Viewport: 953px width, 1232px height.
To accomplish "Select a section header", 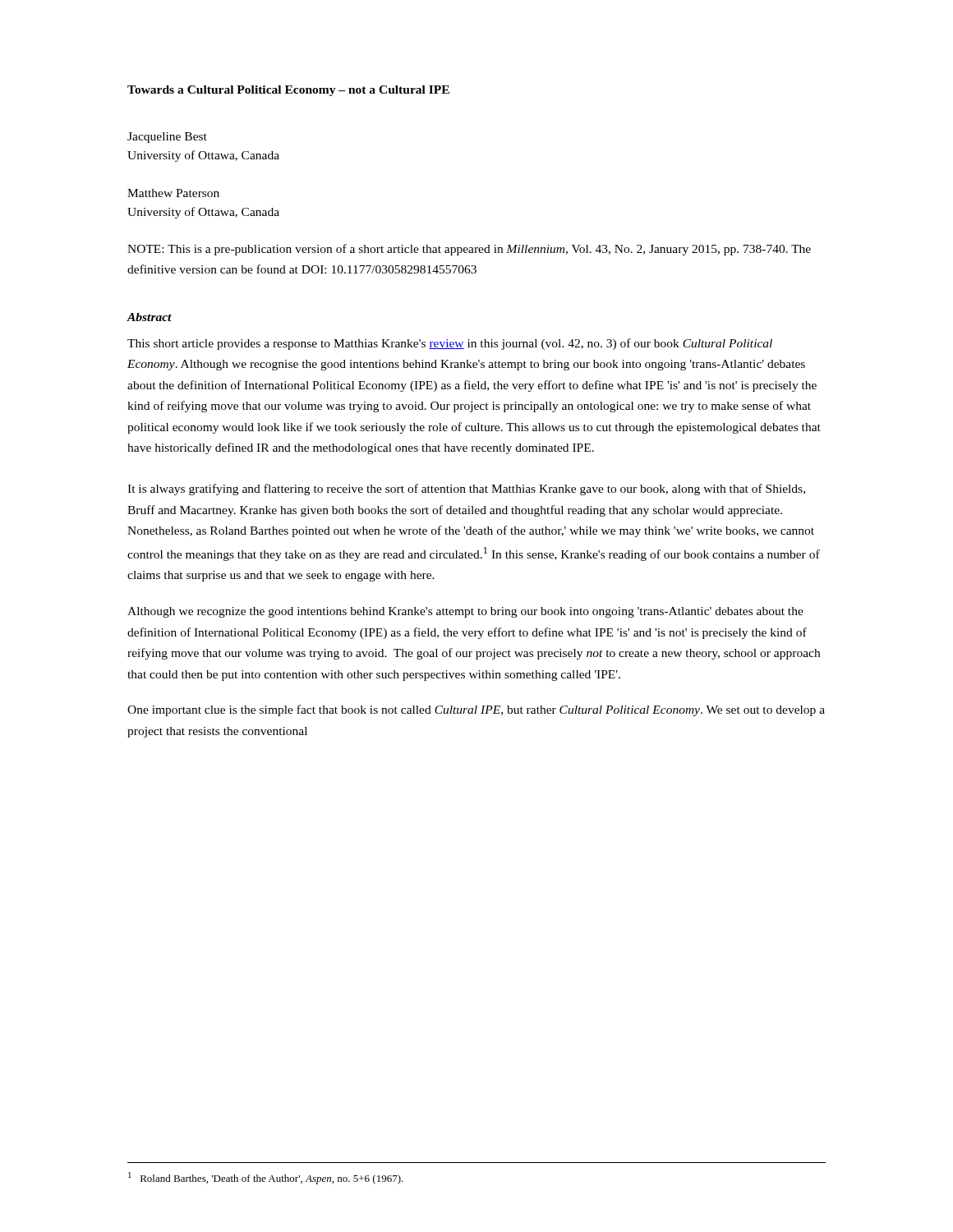I will pyautogui.click(x=149, y=316).
